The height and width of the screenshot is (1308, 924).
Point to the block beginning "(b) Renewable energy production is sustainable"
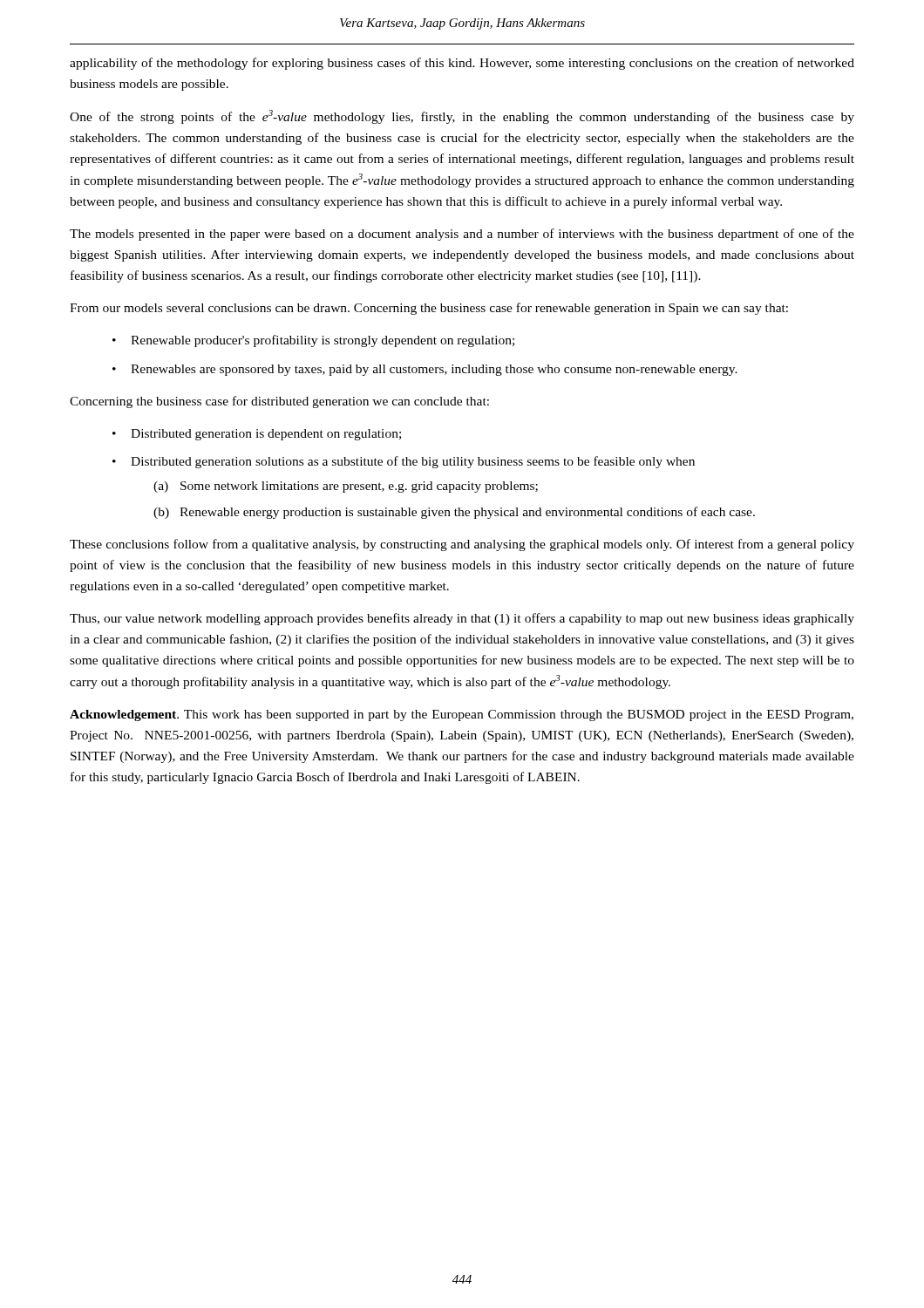tap(504, 512)
